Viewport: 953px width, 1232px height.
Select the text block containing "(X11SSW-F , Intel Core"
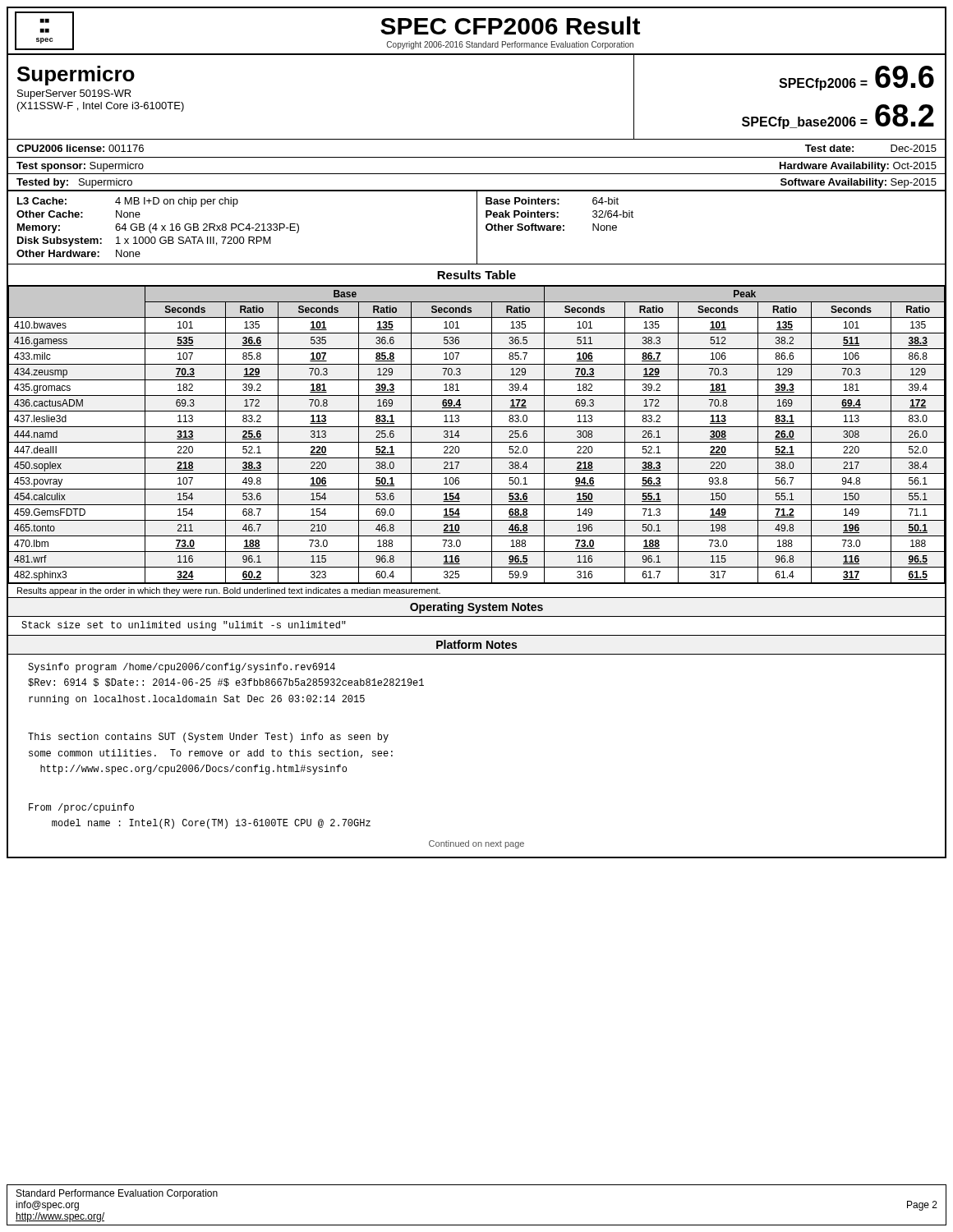pos(100,105)
